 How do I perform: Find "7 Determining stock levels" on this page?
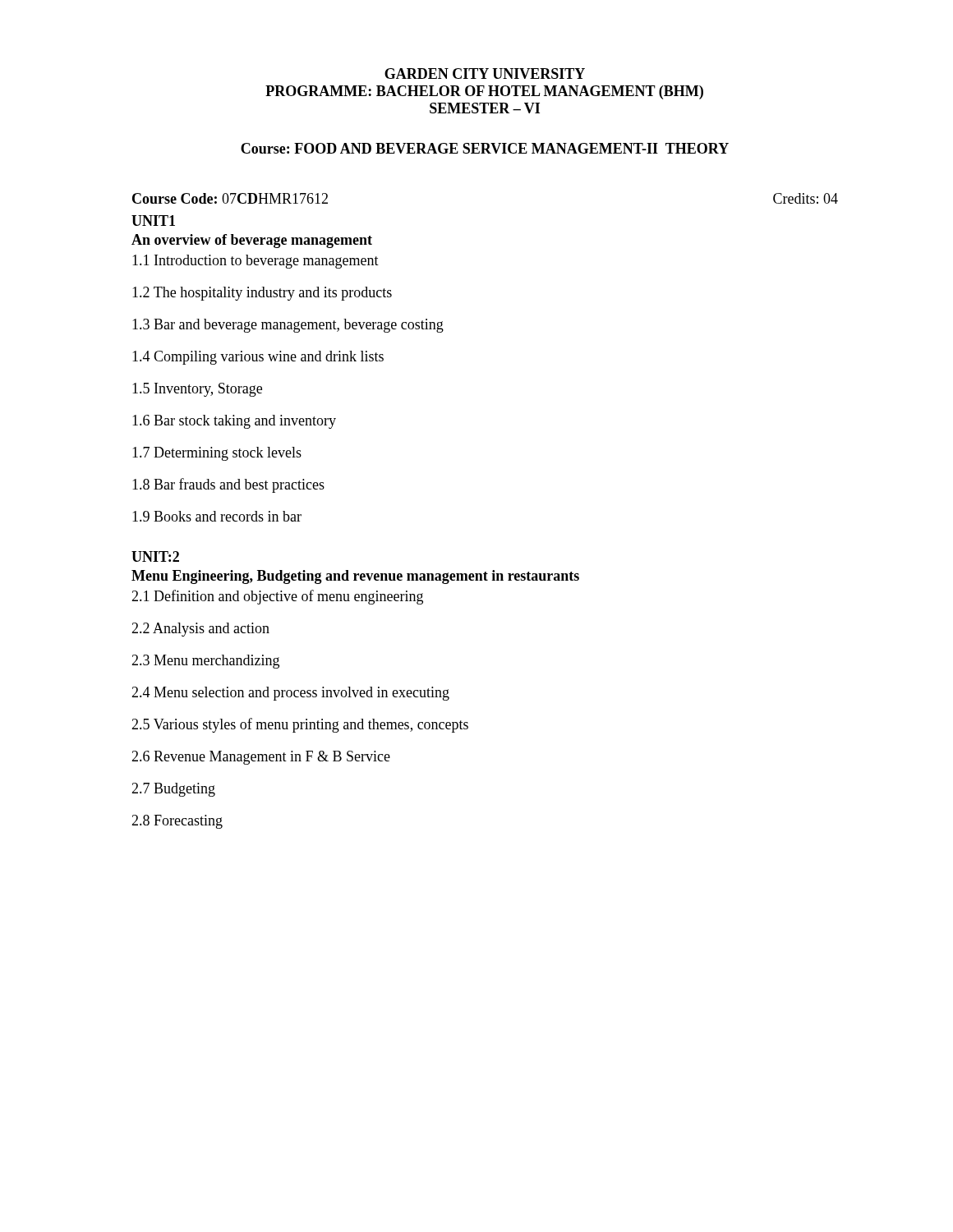[x=216, y=453]
